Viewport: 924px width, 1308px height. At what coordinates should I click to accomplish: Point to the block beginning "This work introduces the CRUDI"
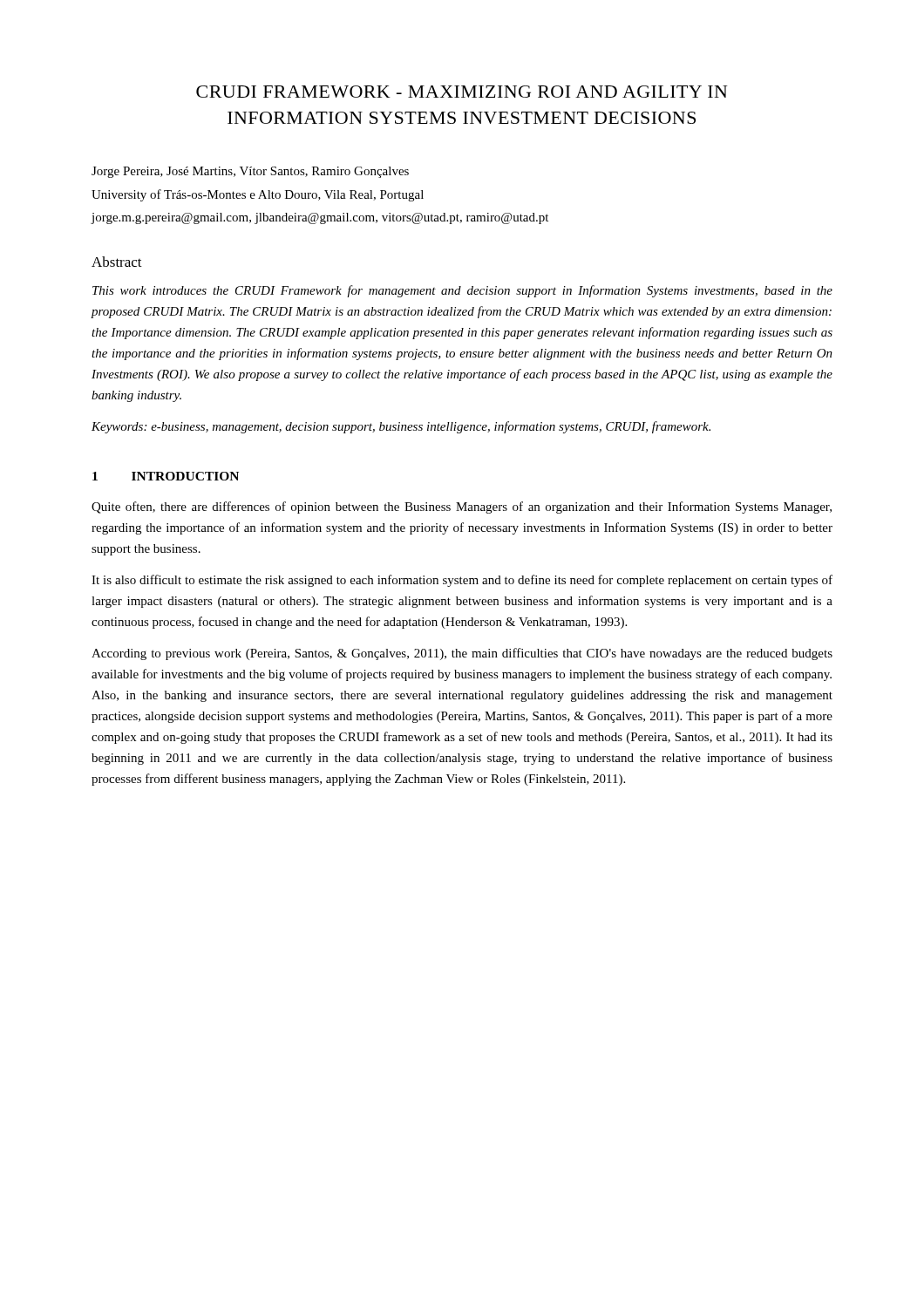(x=462, y=343)
